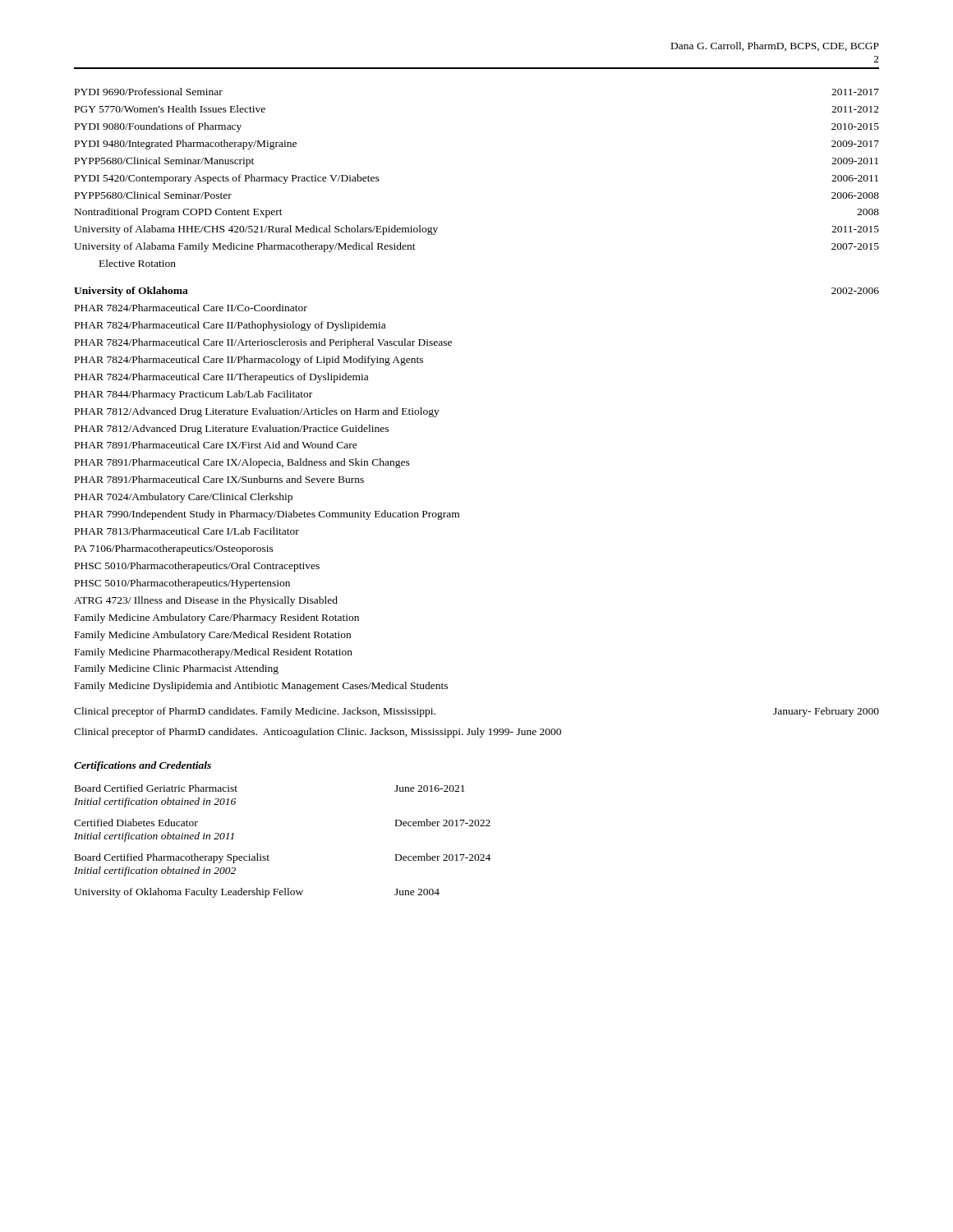Find "Certifications and Credentials" on this page
Screen dimensions: 1232x953
[143, 765]
